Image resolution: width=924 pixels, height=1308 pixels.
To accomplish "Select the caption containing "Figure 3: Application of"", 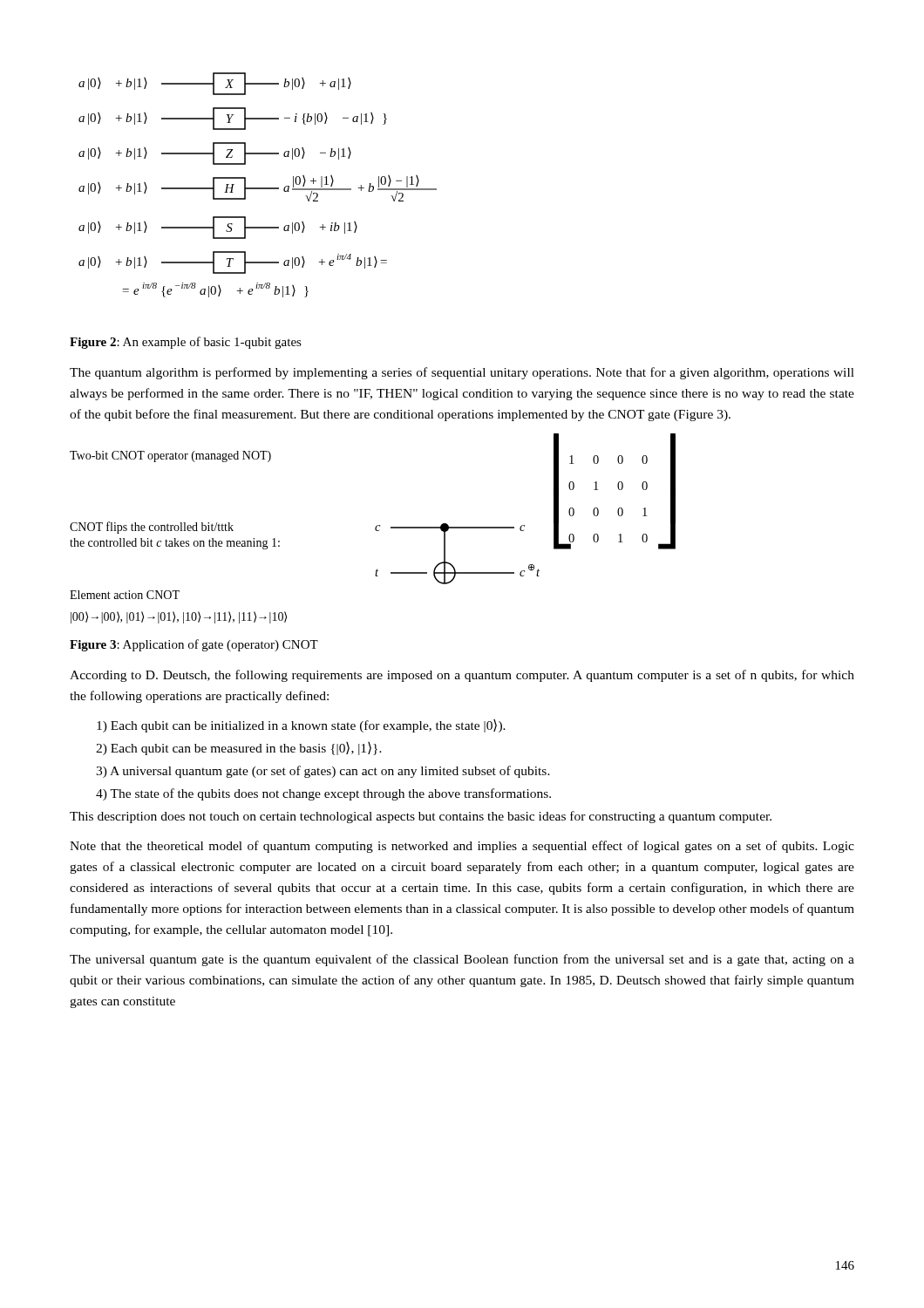I will click(194, 644).
